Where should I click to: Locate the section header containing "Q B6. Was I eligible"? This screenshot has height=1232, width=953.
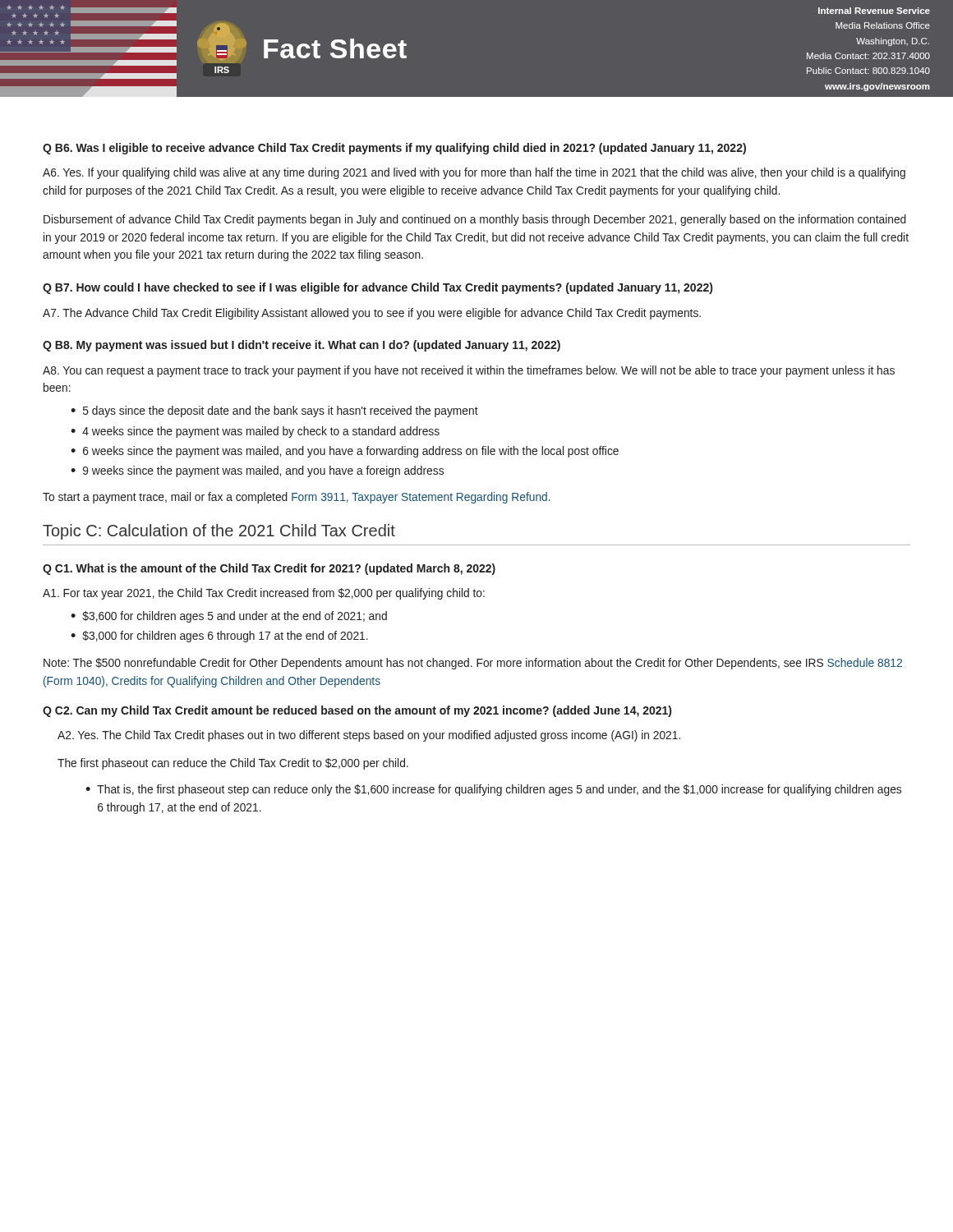[x=395, y=148]
